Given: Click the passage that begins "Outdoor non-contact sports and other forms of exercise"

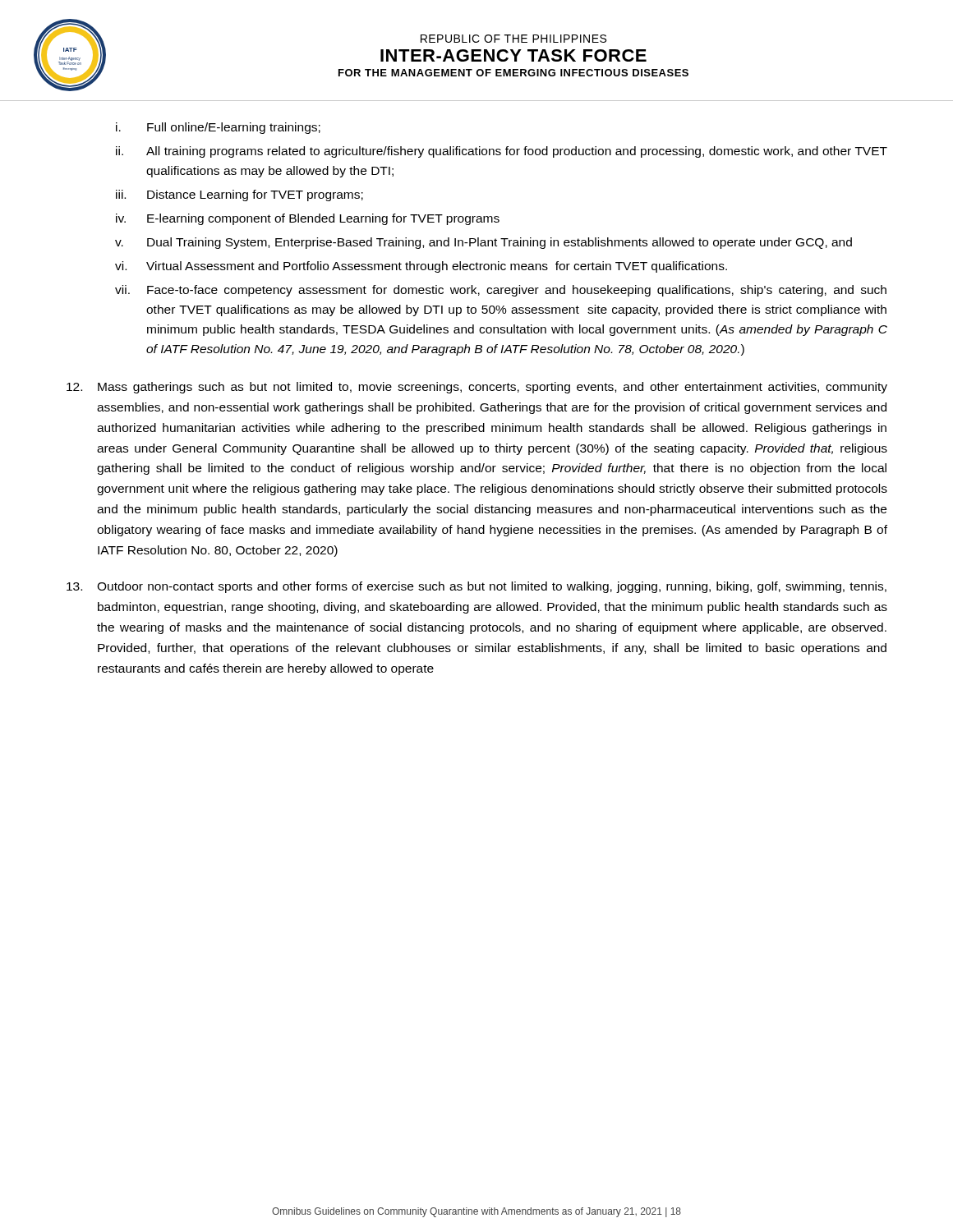Looking at the screenshot, I should [x=476, y=628].
